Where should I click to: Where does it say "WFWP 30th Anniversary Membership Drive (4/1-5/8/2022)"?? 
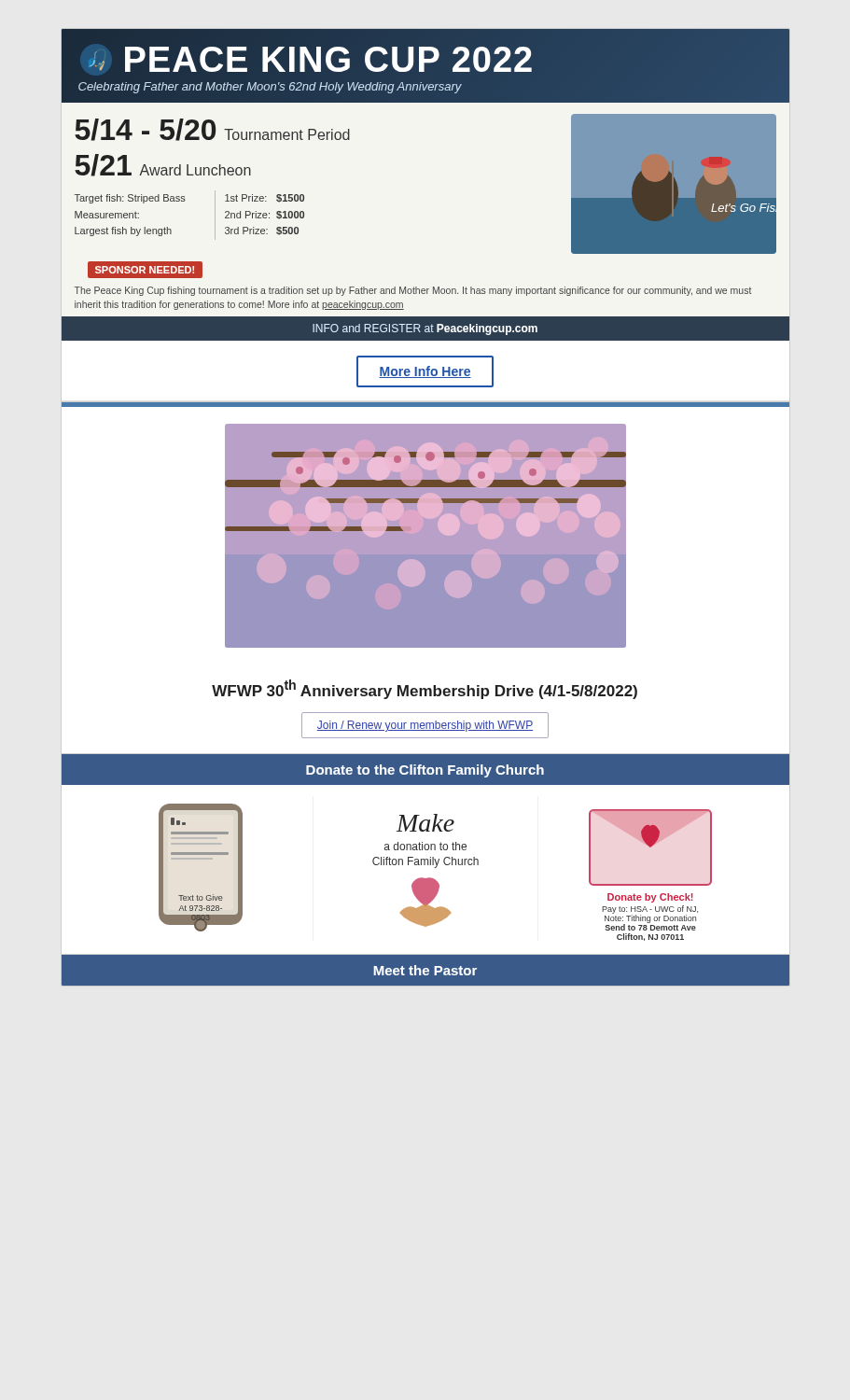pyautogui.click(x=425, y=689)
